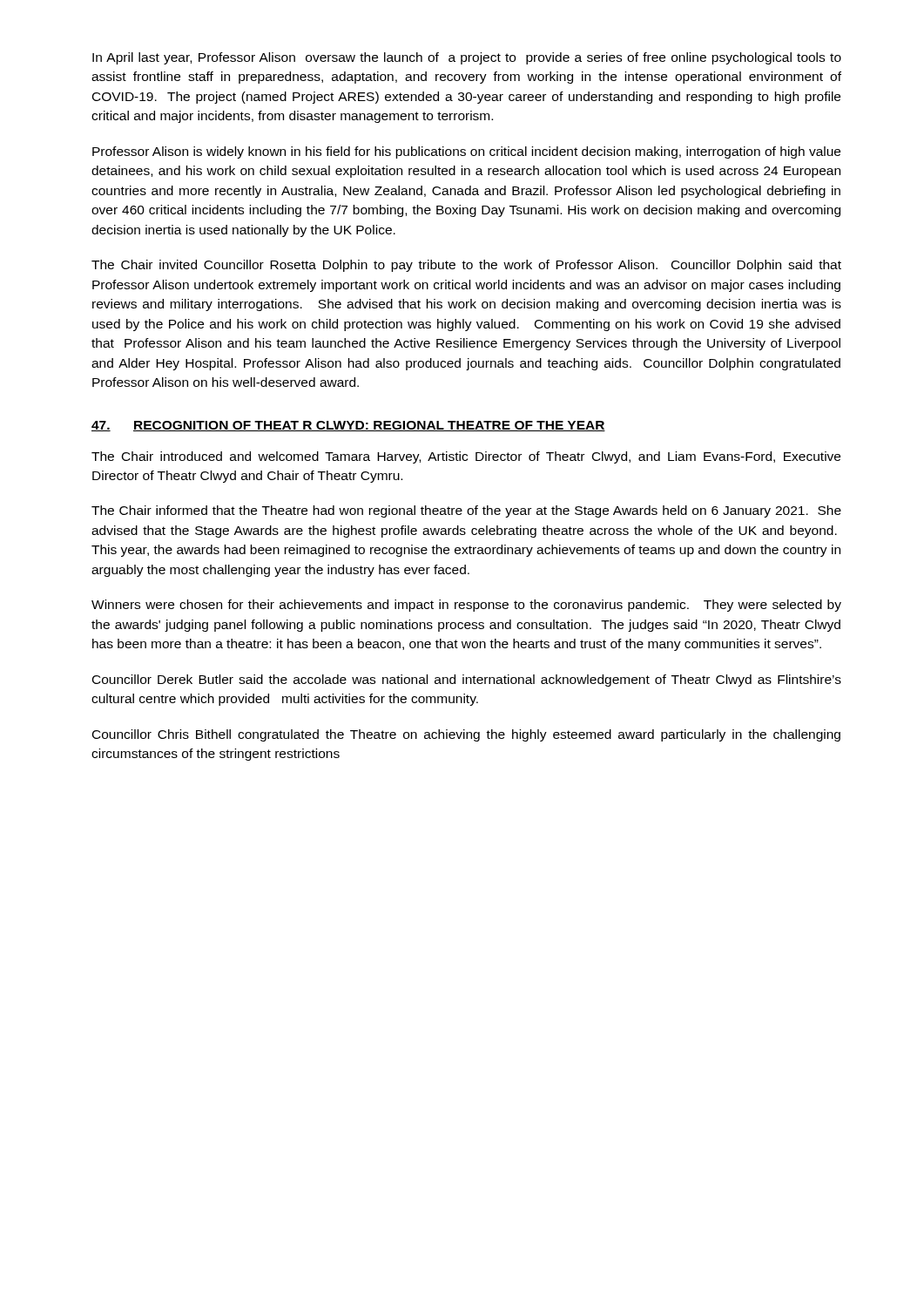
Task: Click on the text block that says "In April last year,"
Action: click(x=466, y=86)
